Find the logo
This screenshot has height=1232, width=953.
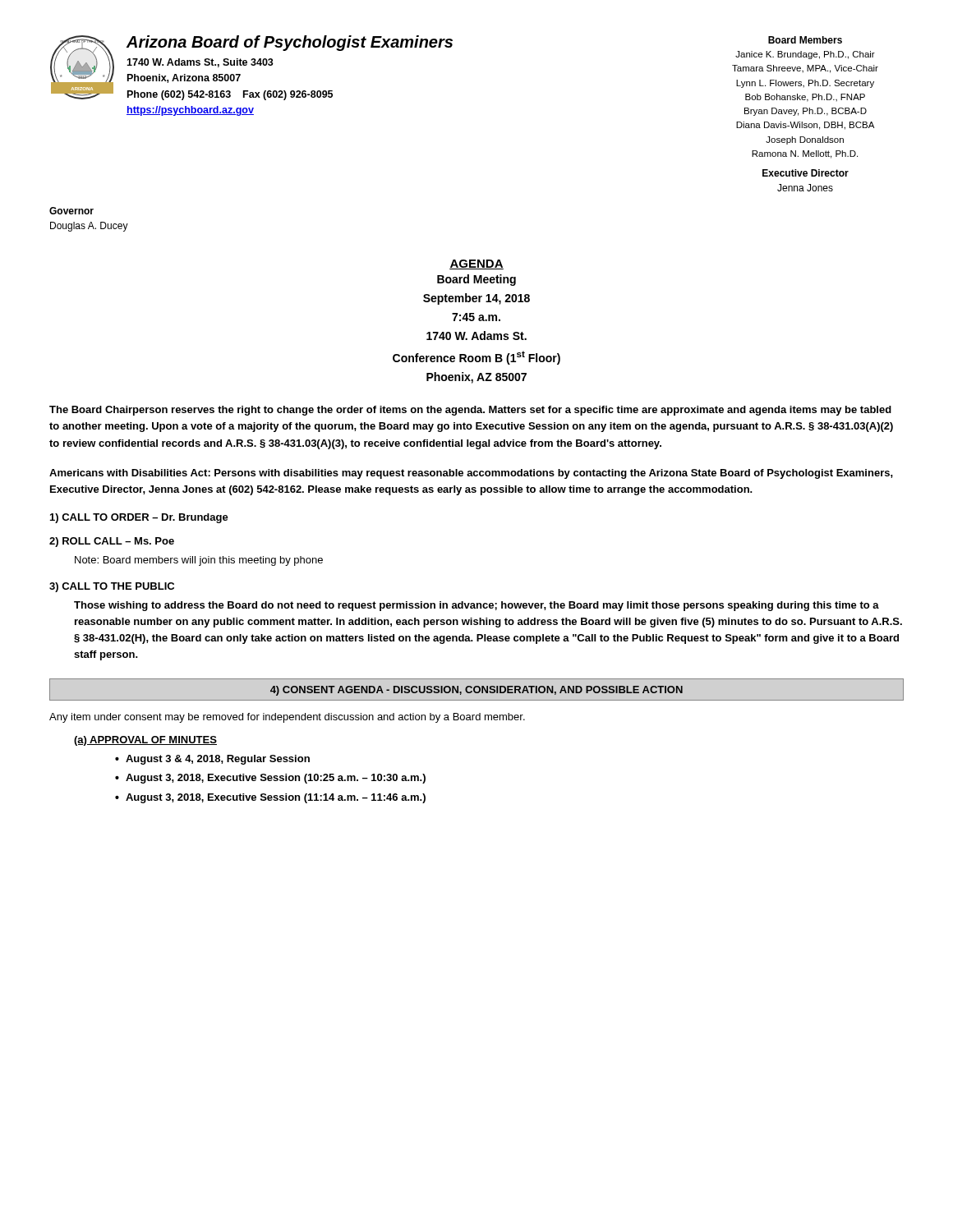tap(82, 67)
